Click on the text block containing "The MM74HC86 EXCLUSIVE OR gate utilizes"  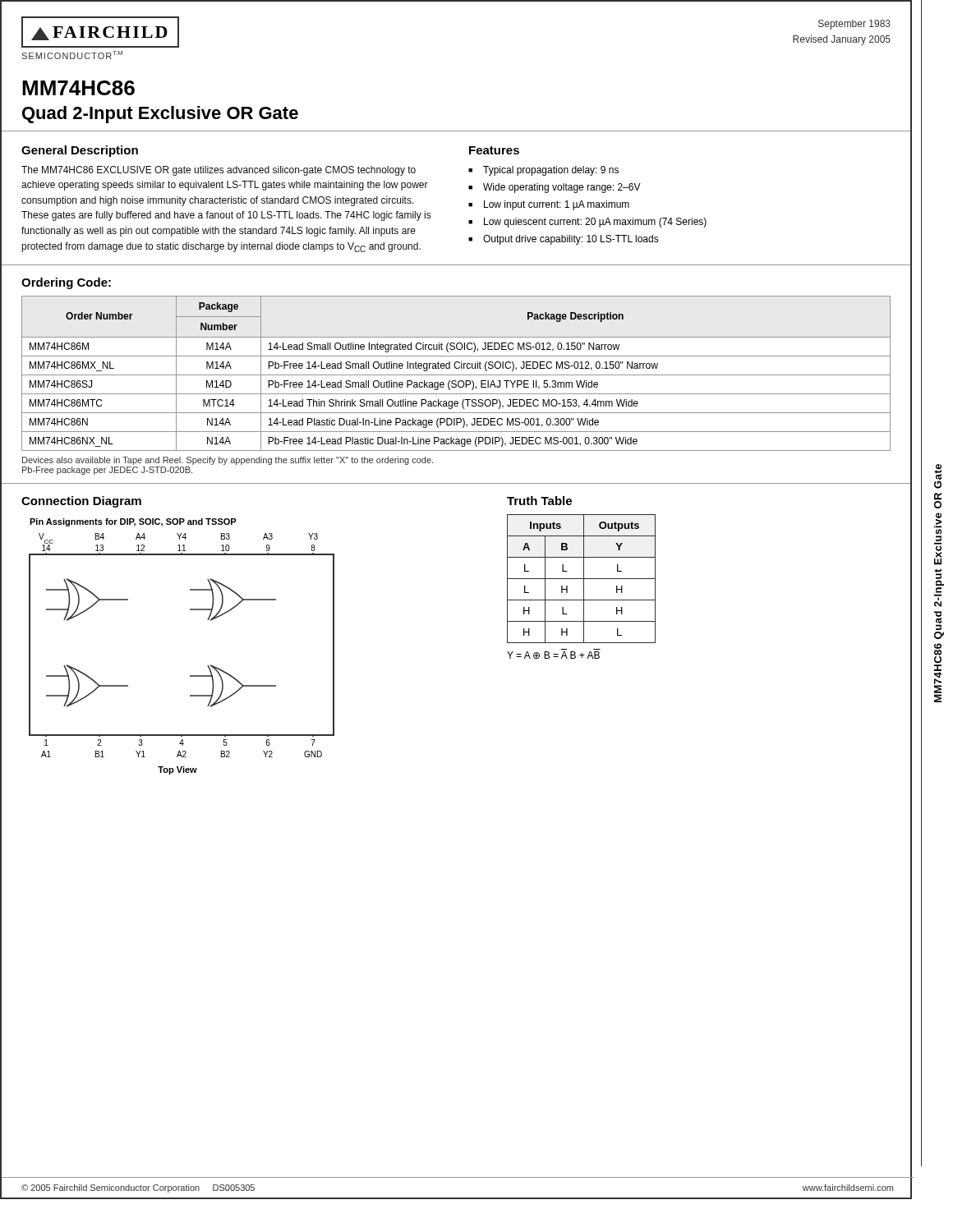click(226, 209)
